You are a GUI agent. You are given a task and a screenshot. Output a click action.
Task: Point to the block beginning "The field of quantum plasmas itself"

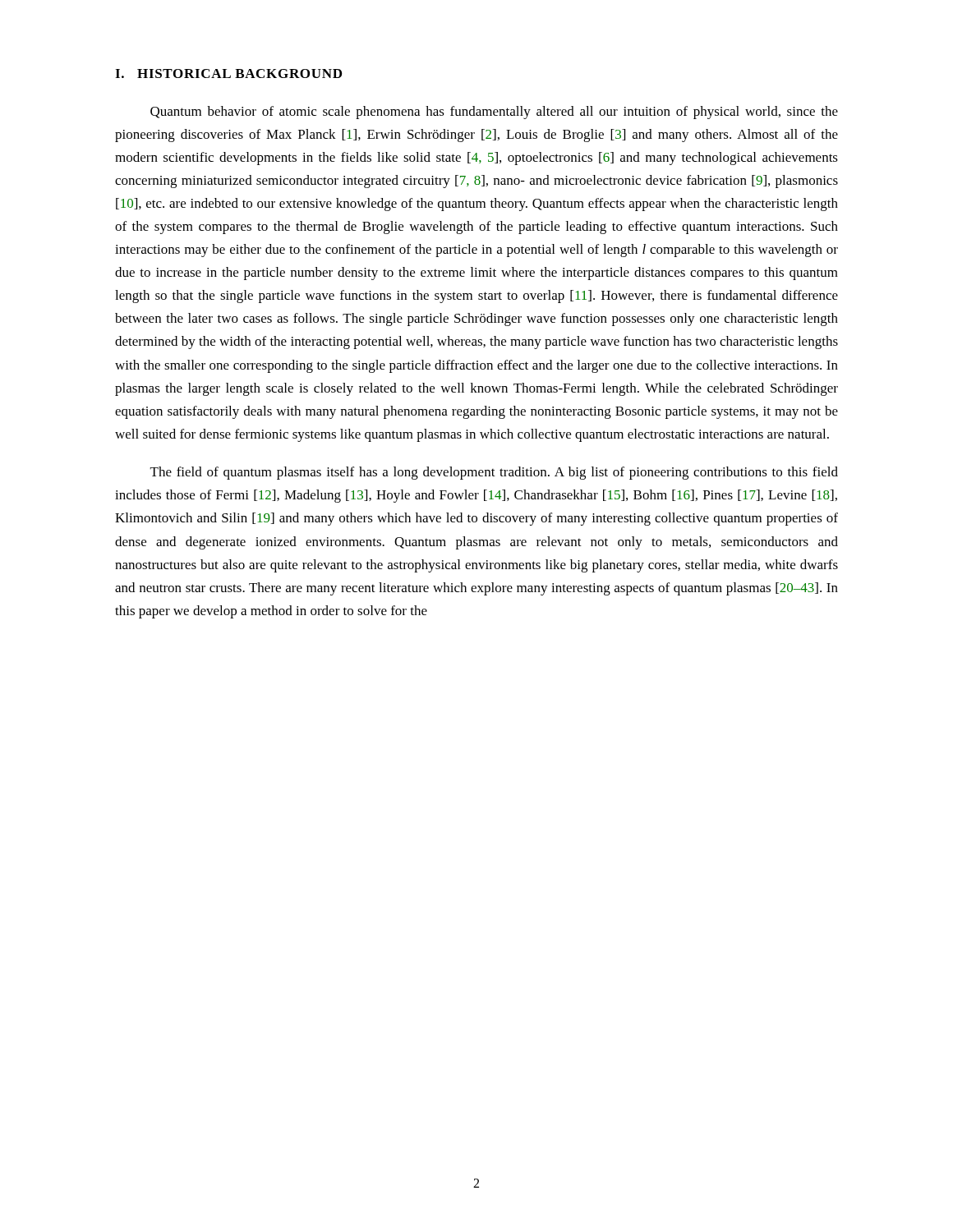point(476,541)
